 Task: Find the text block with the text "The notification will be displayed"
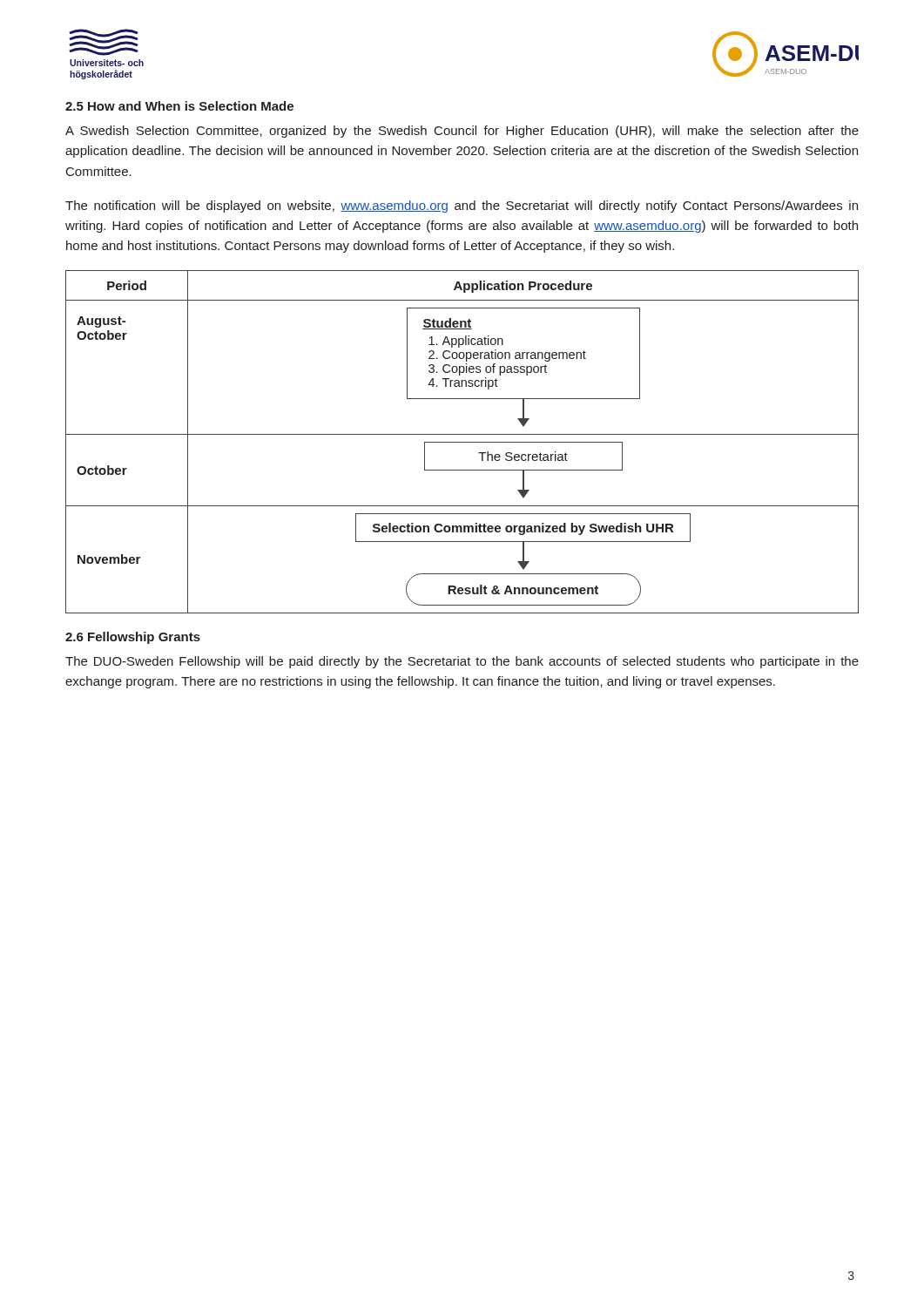[x=462, y=225]
